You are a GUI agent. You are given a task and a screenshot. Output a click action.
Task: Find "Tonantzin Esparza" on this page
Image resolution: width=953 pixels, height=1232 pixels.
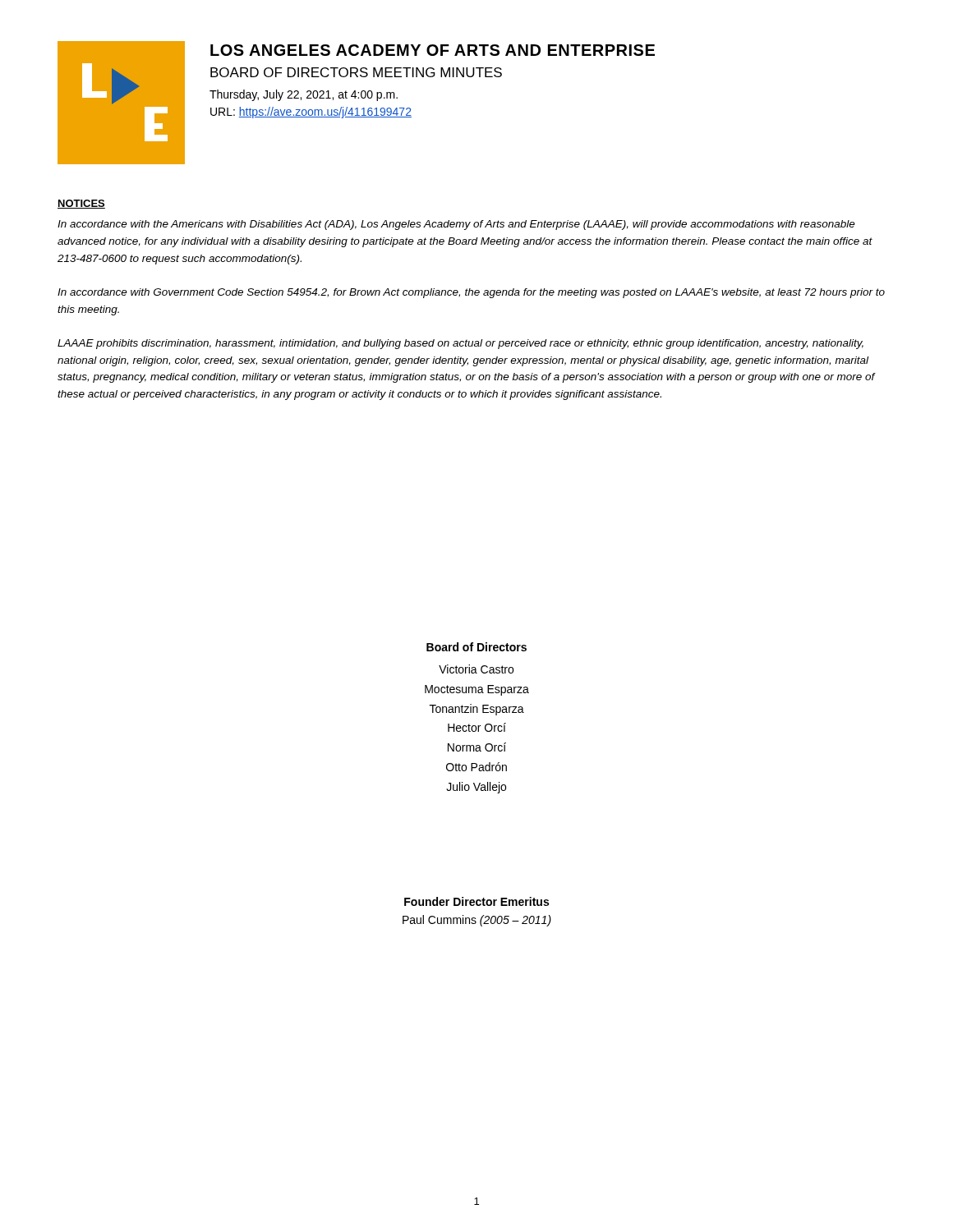(x=476, y=708)
